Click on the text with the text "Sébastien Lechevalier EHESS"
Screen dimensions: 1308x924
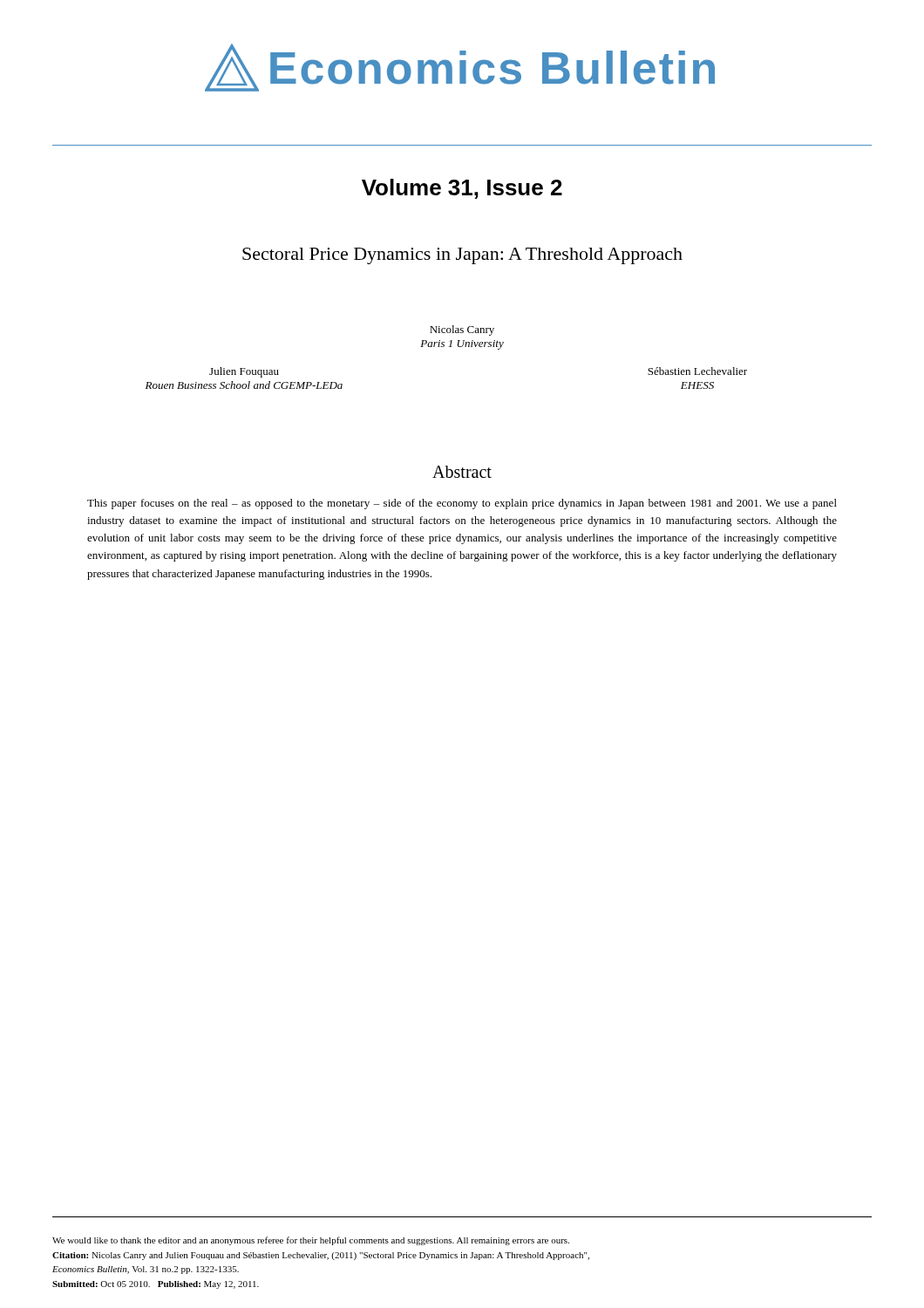coord(697,378)
